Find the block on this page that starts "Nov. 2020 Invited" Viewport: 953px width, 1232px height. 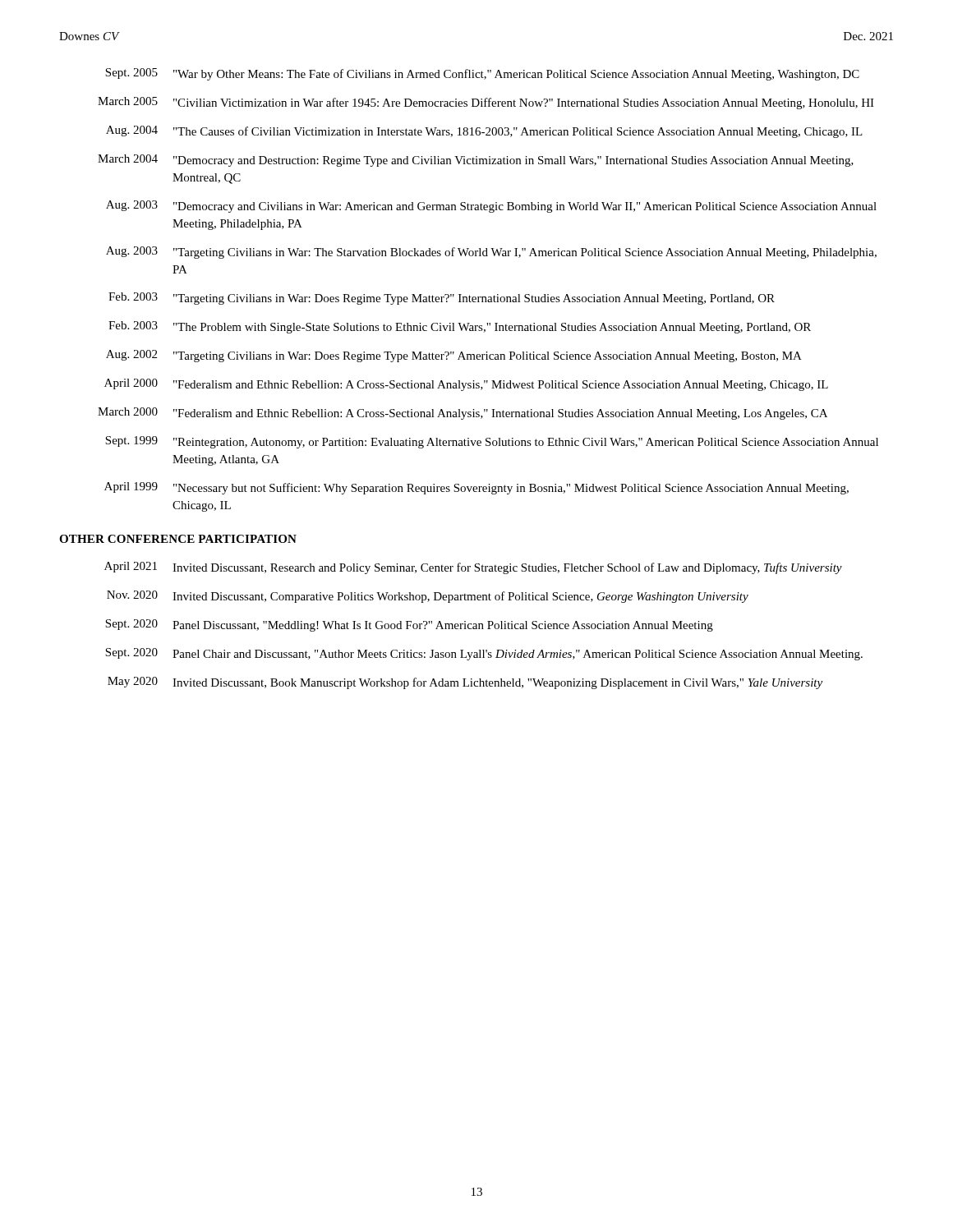click(x=476, y=597)
